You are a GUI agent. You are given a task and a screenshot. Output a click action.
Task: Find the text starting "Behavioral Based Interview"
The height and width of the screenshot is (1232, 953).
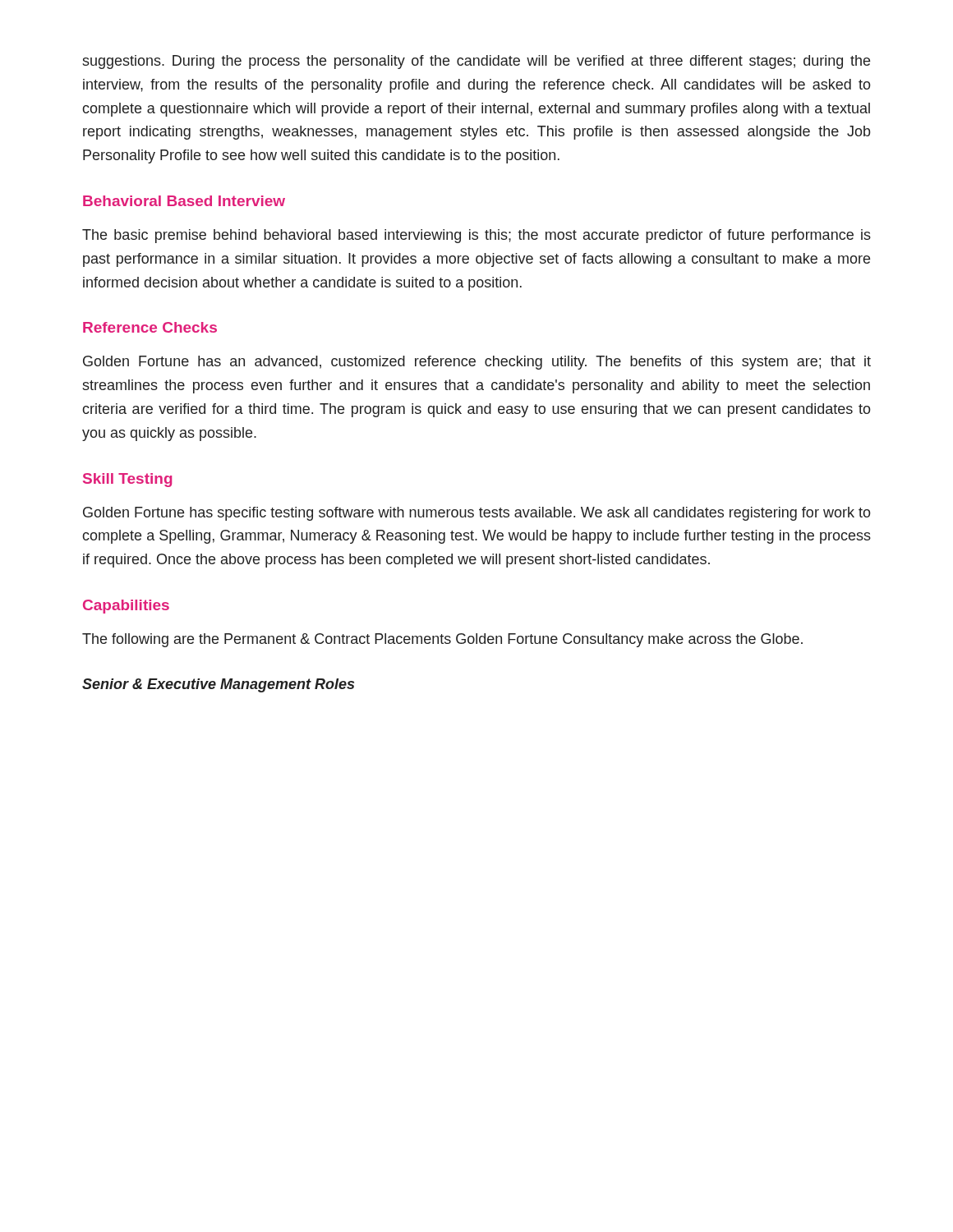click(184, 201)
